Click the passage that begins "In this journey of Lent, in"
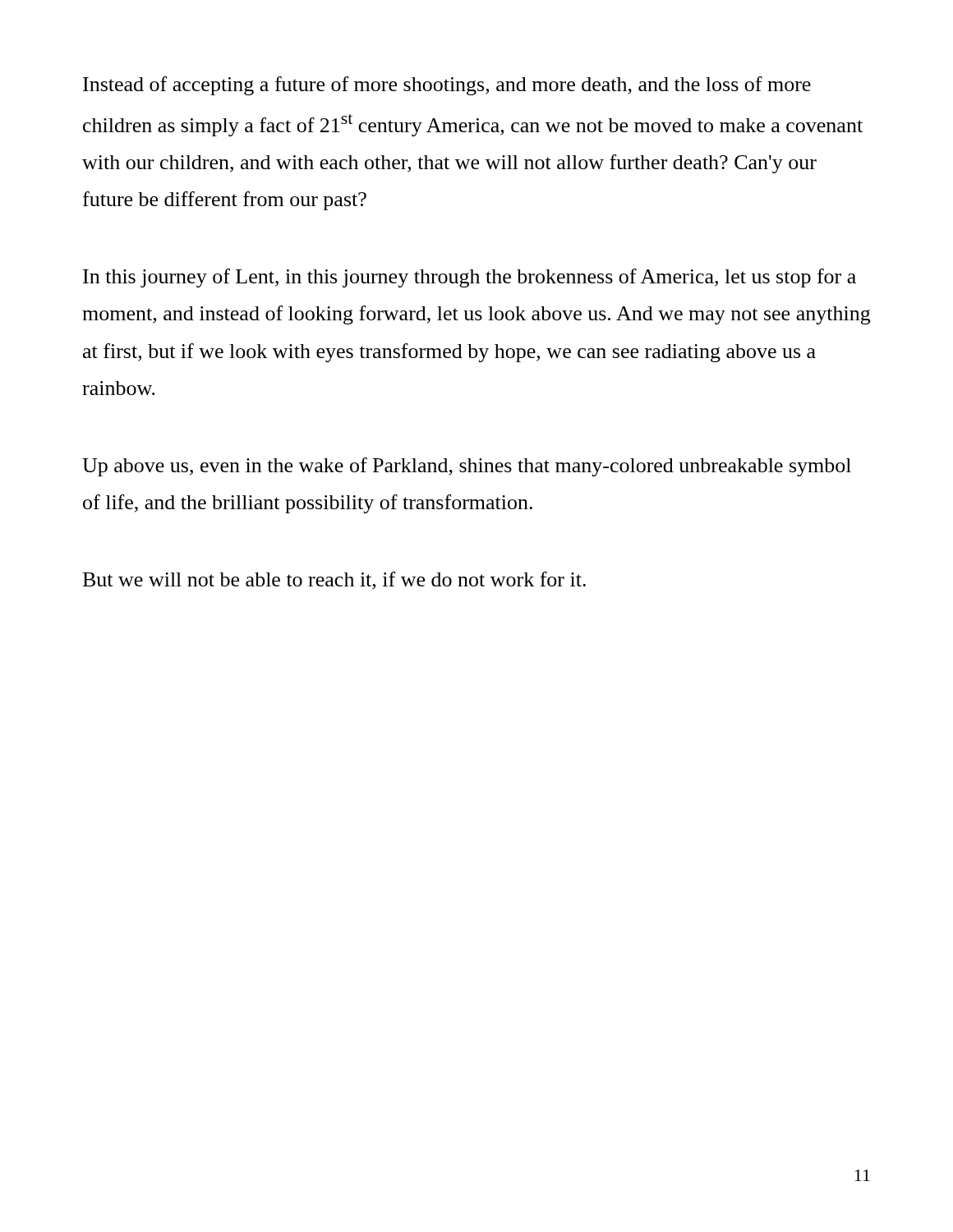 coord(470,278)
